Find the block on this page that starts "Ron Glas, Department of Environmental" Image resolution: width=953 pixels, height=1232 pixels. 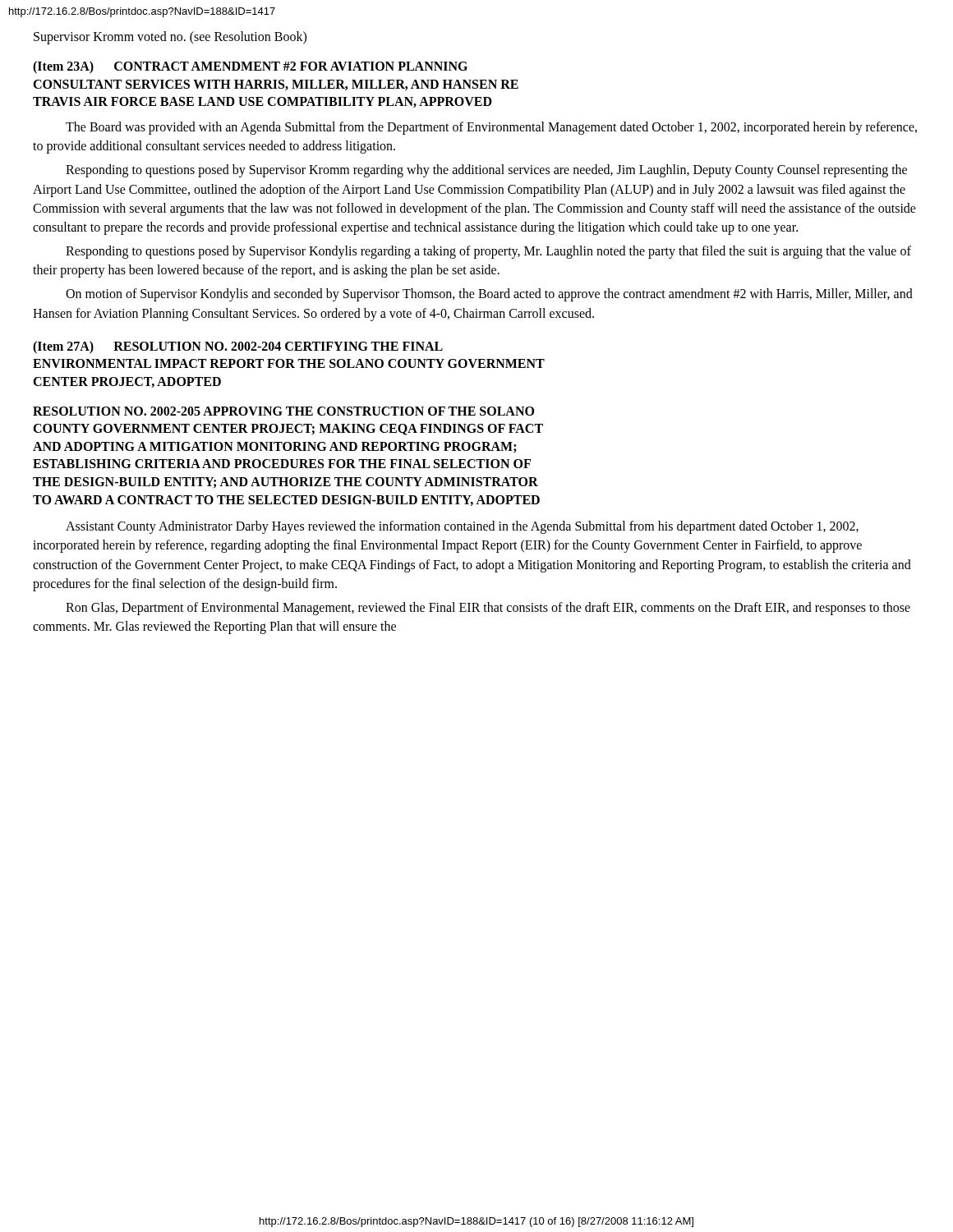(x=472, y=617)
